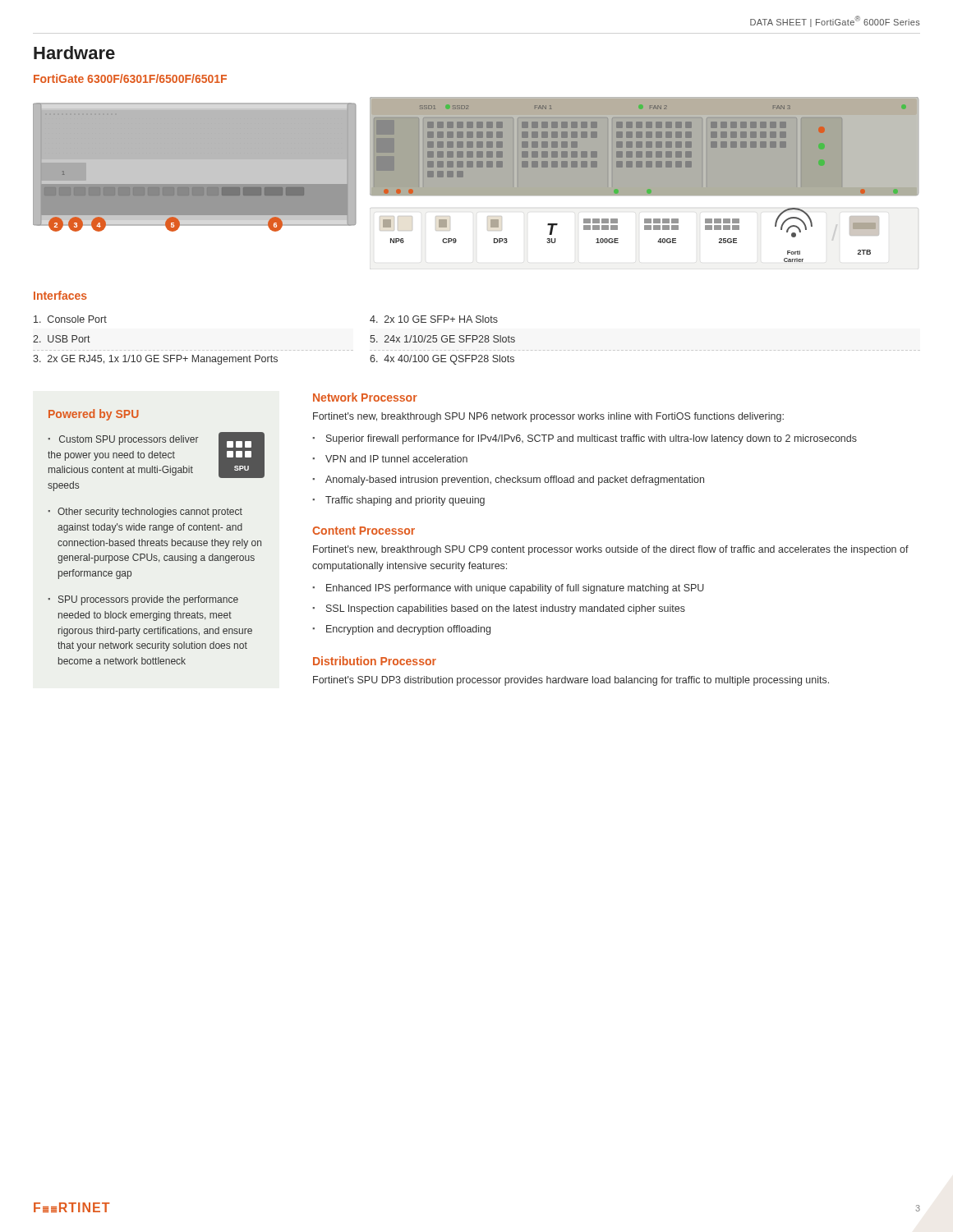Locate the text starting "3. 2x GE RJ45,"
953x1232 pixels.
click(x=155, y=359)
